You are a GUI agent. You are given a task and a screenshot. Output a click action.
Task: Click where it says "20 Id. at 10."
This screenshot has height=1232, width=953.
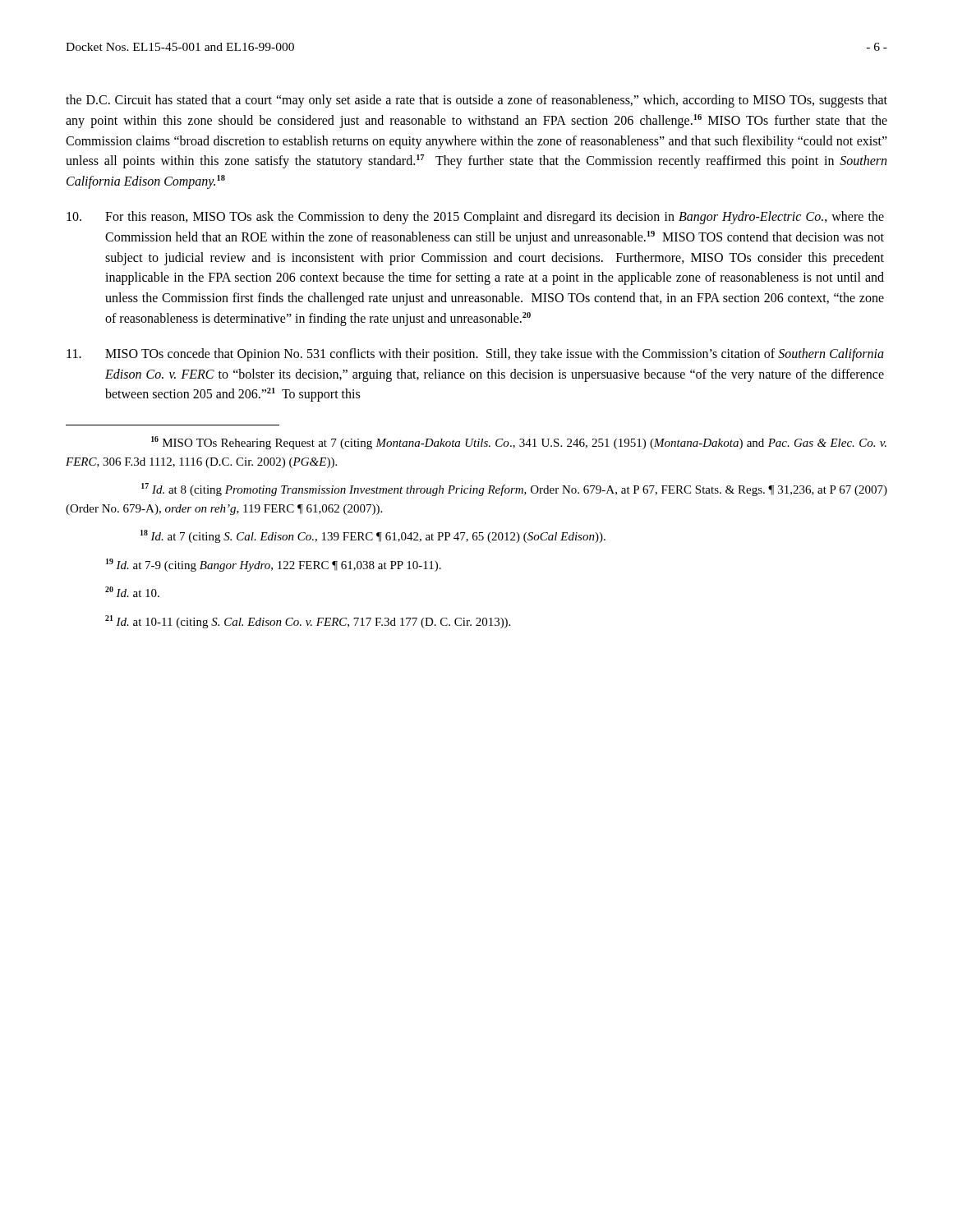click(x=132, y=592)
